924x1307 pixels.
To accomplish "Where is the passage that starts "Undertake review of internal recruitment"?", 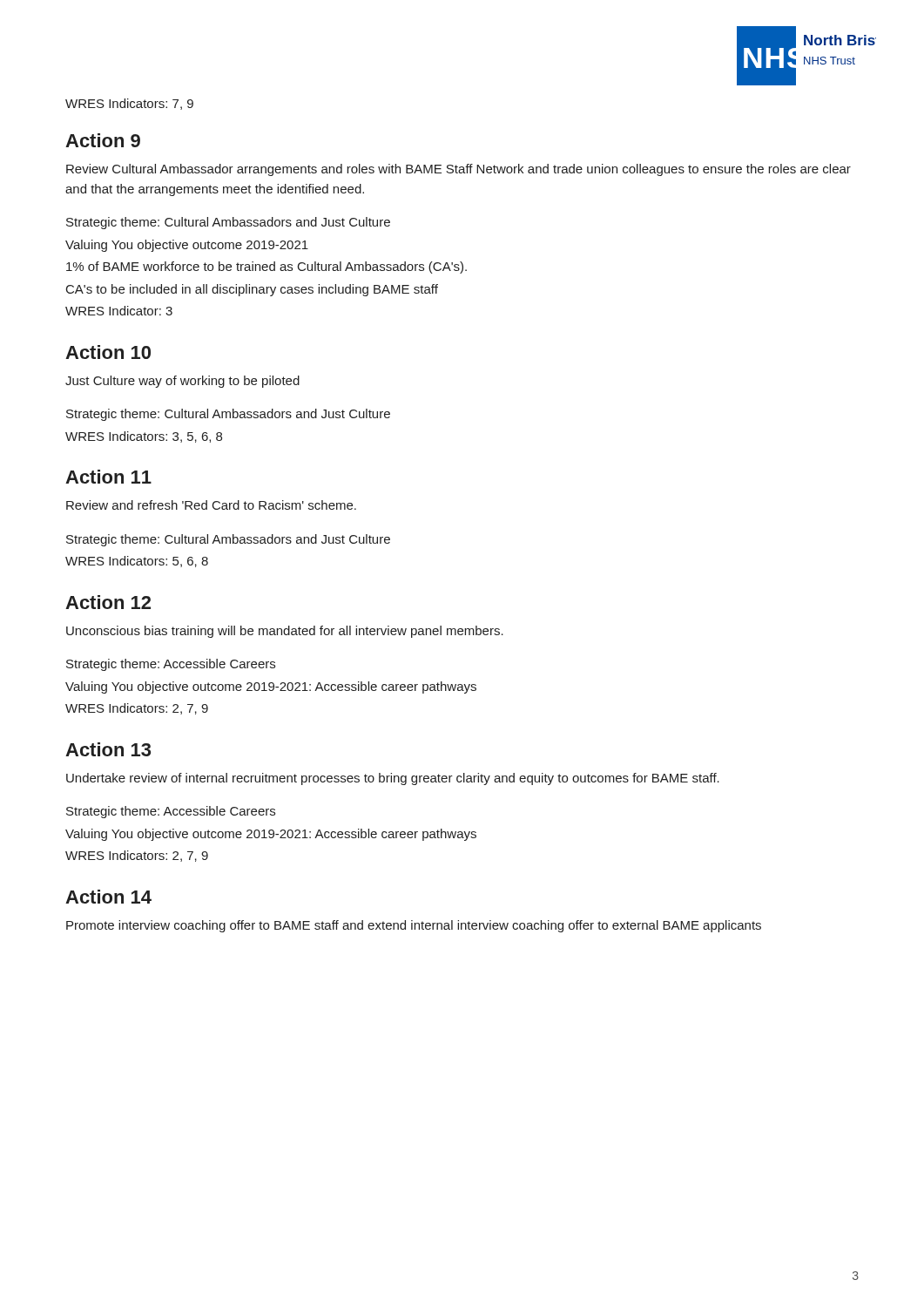I will (x=393, y=777).
